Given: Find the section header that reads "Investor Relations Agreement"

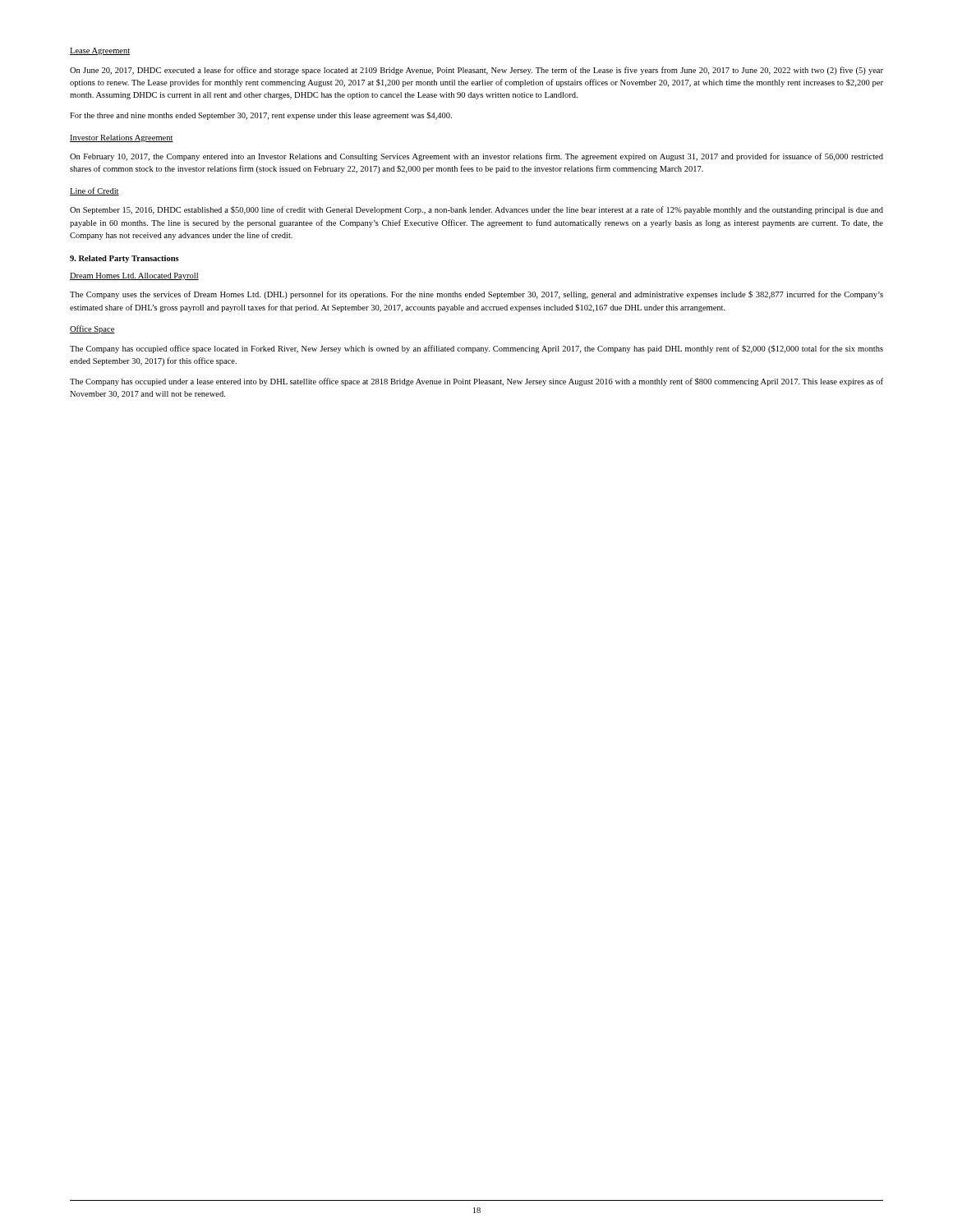Looking at the screenshot, I should click(x=121, y=137).
